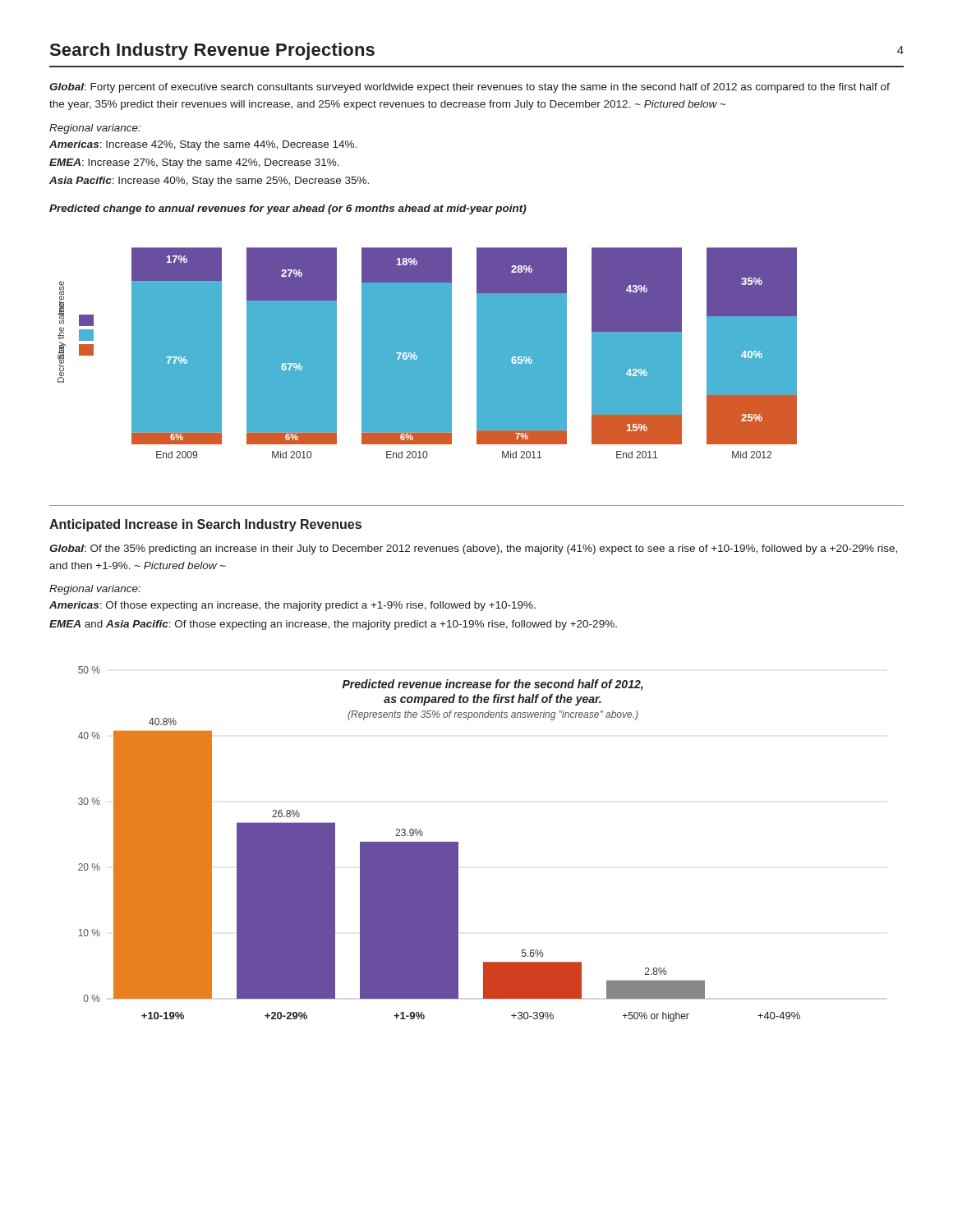Image resolution: width=953 pixels, height=1232 pixels.
Task: Locate the bar chart
Action: pos(476,847)
